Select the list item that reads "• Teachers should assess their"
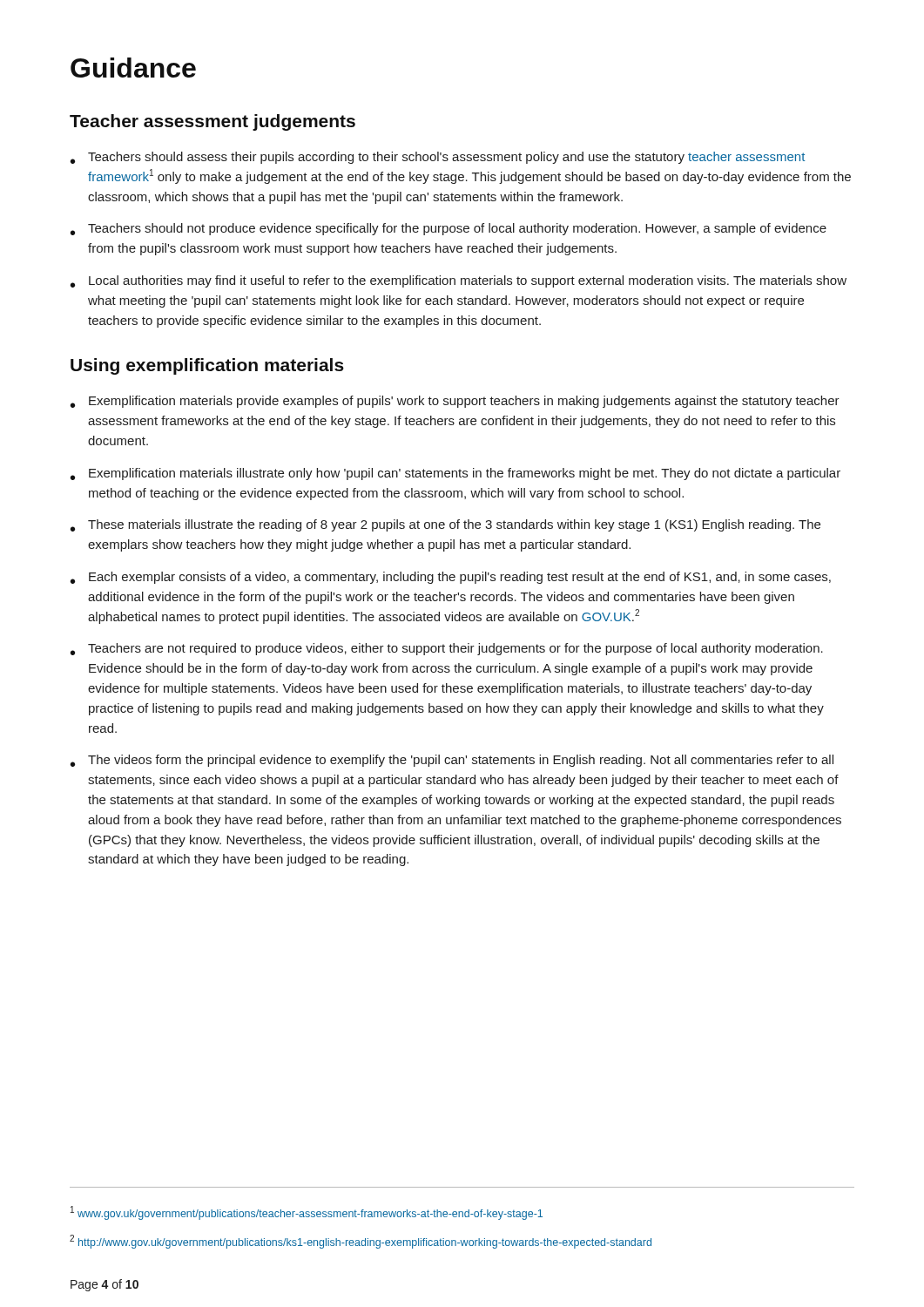Image resolution: width=924 pixels, height=1307 pixels. pos(462,177)
